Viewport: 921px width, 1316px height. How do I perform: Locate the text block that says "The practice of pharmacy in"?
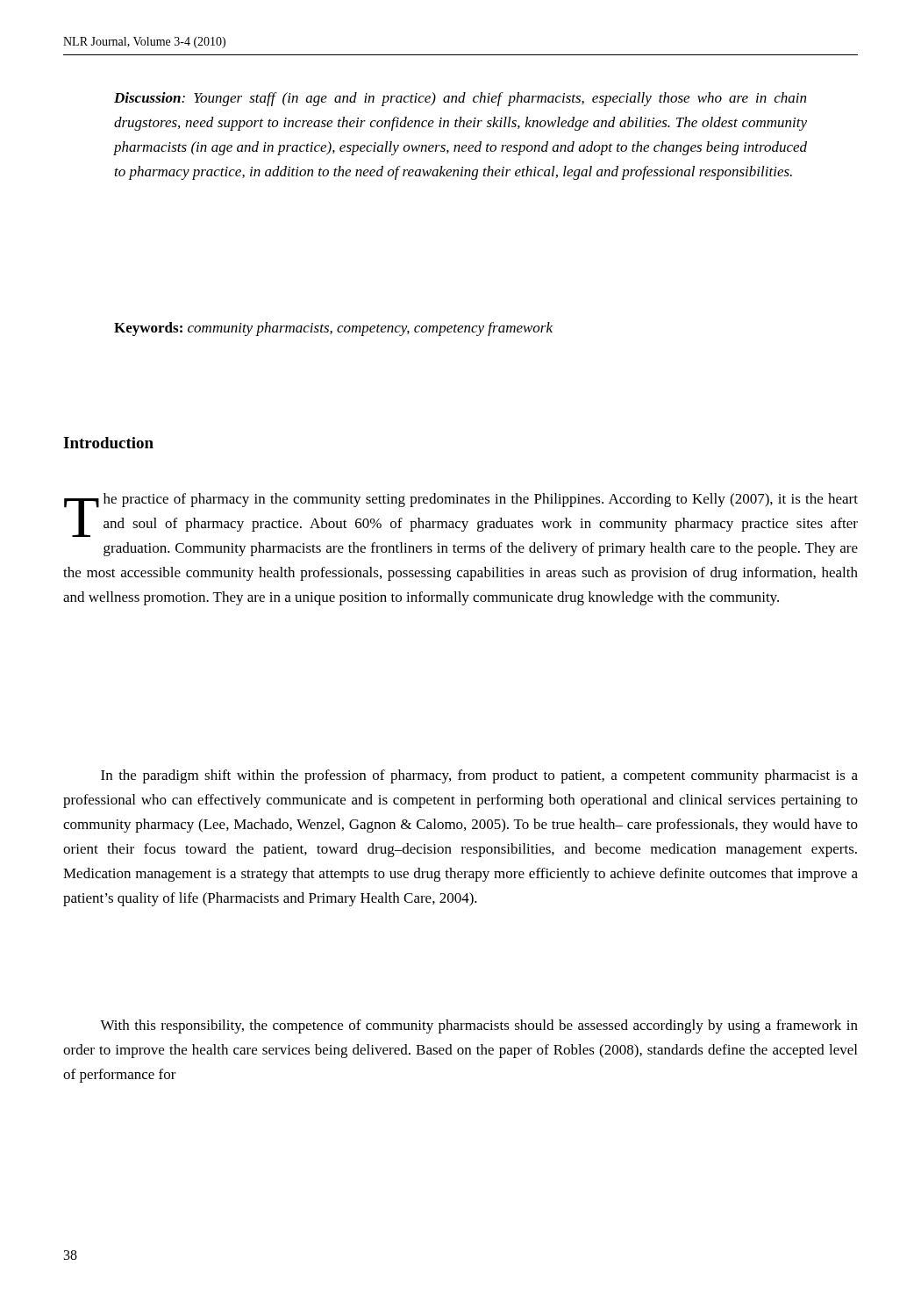click(460, 548)
